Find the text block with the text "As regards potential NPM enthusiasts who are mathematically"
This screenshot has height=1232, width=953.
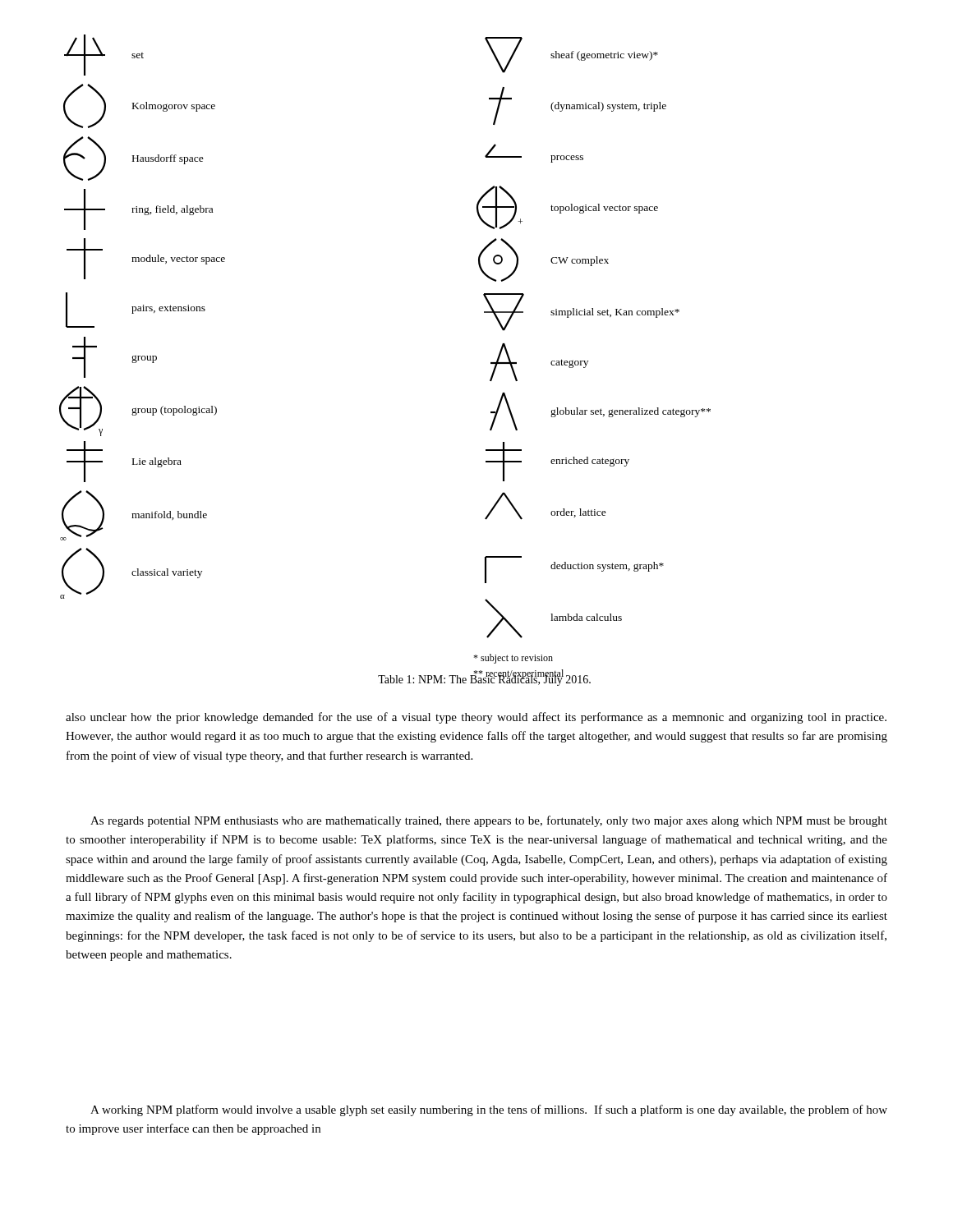click(476, 888)
